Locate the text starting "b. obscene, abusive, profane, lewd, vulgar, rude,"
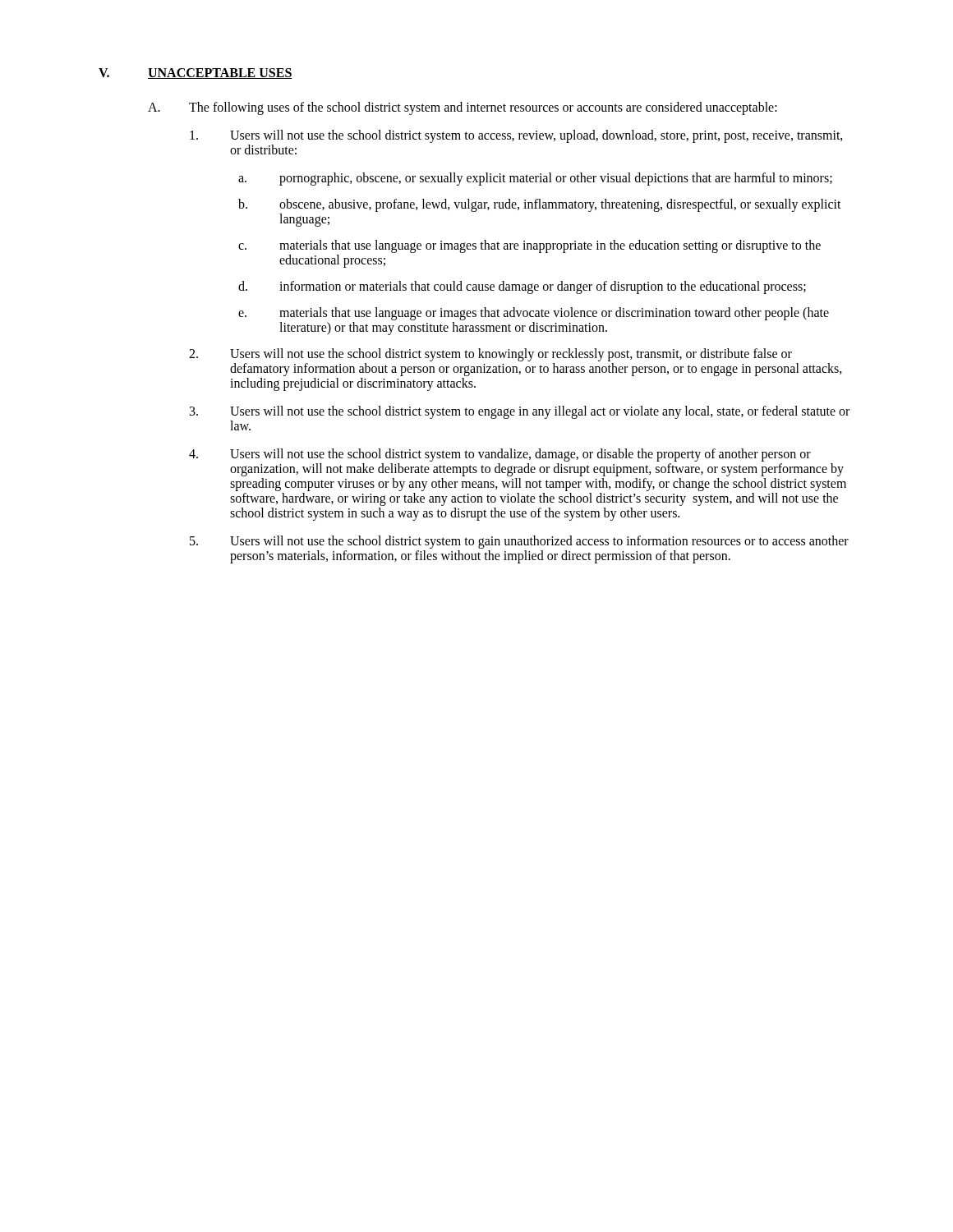 [546, 212]
